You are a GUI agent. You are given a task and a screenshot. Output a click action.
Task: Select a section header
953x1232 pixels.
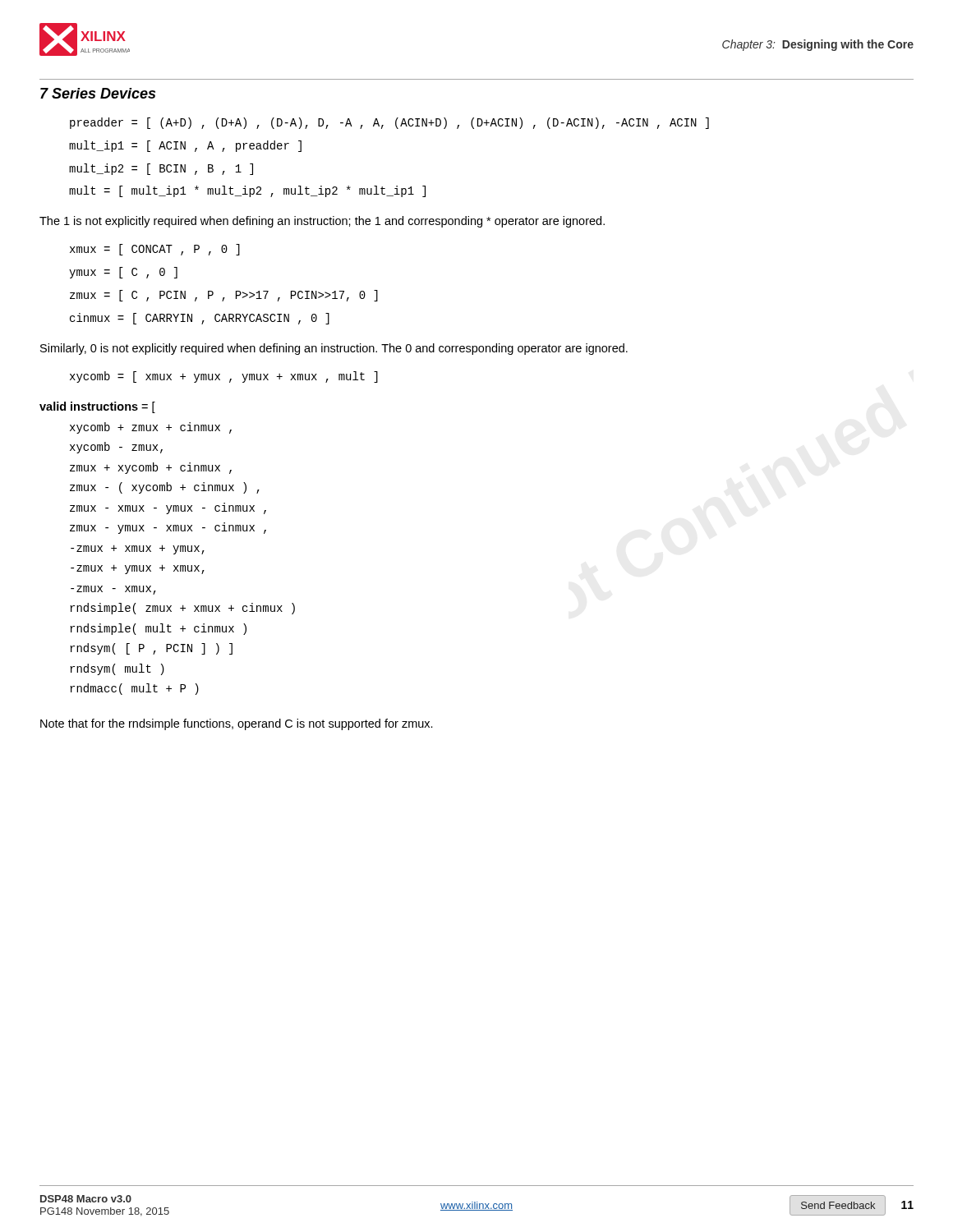click(98, 94)
